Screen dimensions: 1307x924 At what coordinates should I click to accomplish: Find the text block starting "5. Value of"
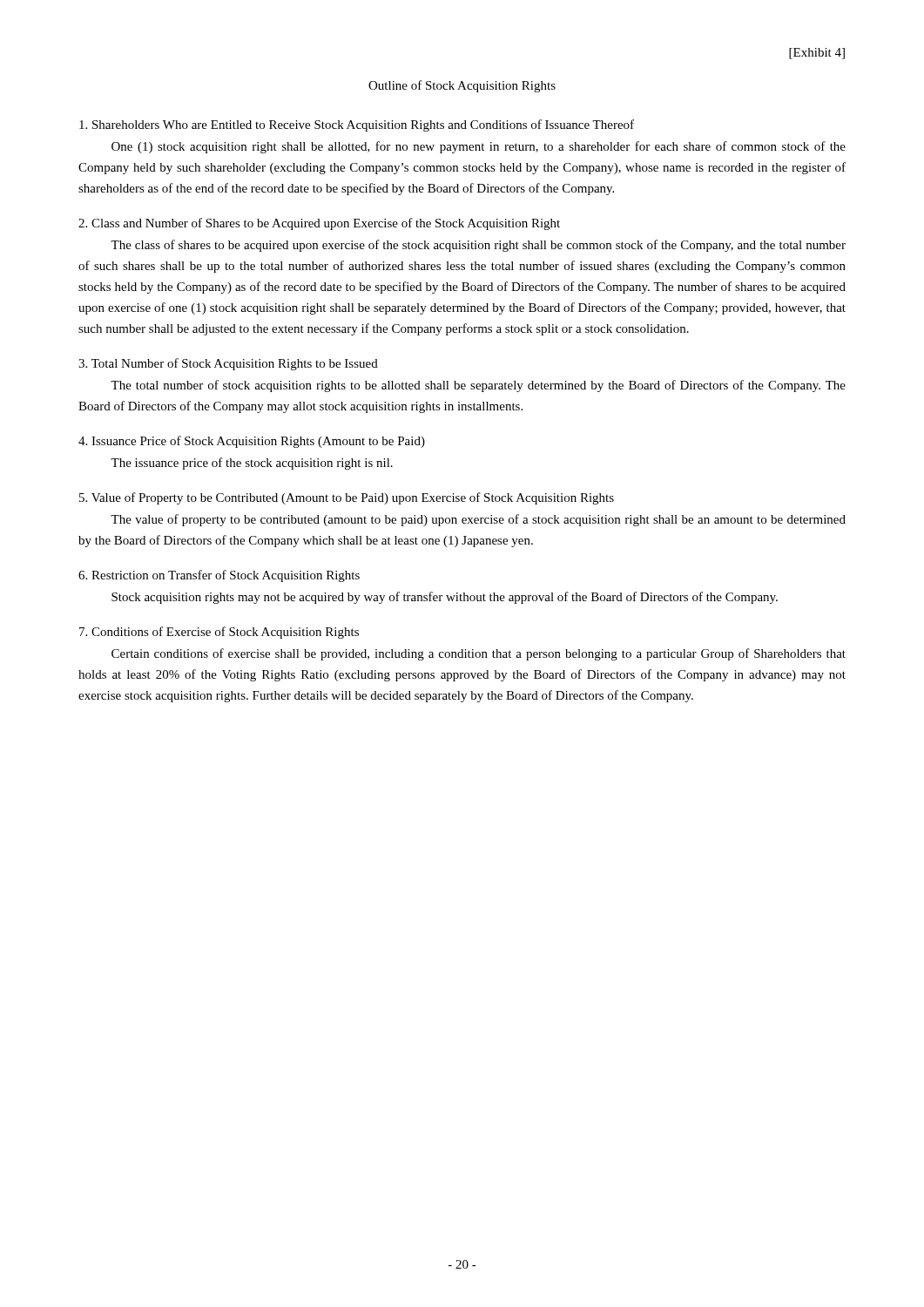coord(462,521)
